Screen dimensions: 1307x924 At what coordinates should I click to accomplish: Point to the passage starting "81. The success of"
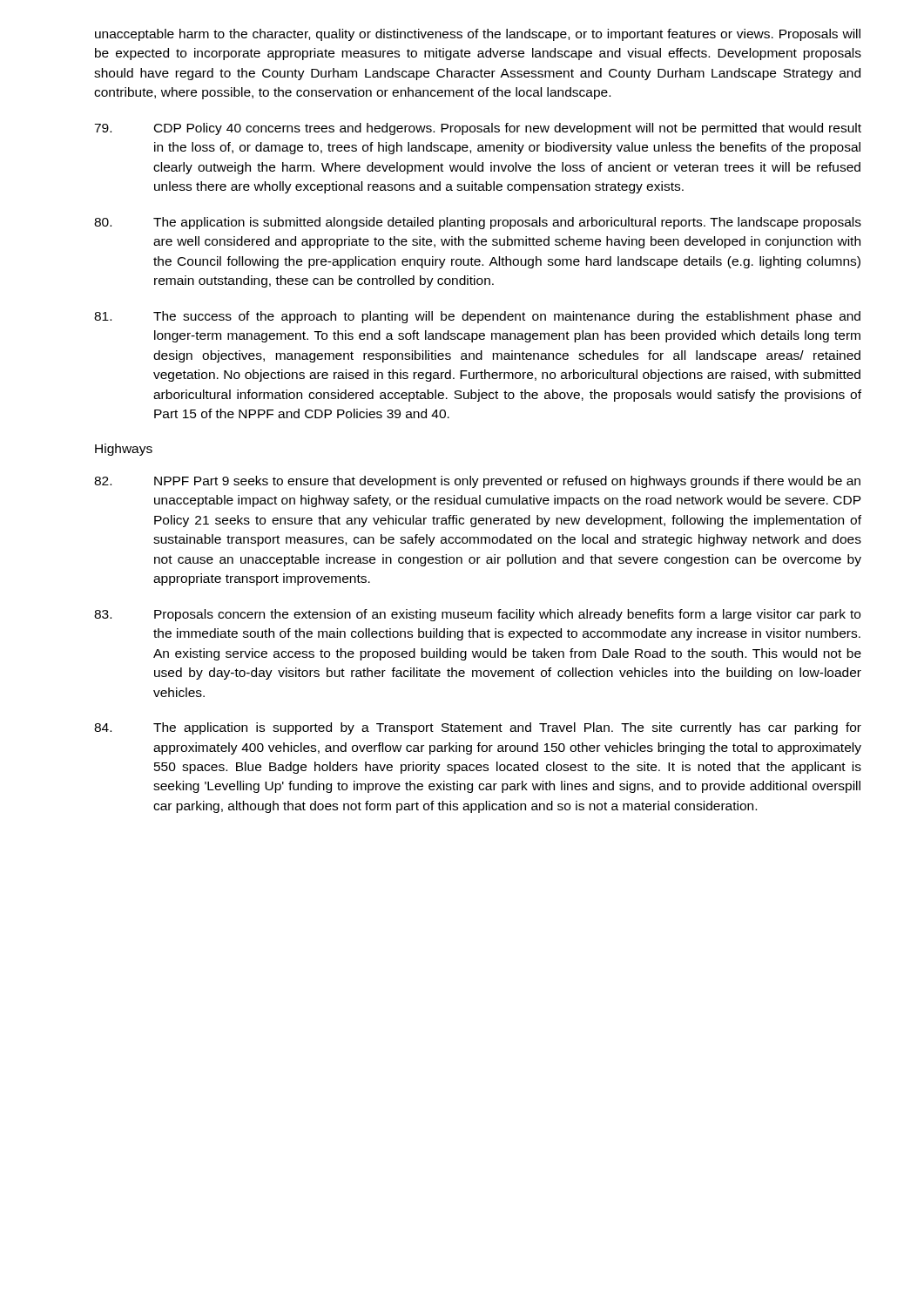click(478, 365)
